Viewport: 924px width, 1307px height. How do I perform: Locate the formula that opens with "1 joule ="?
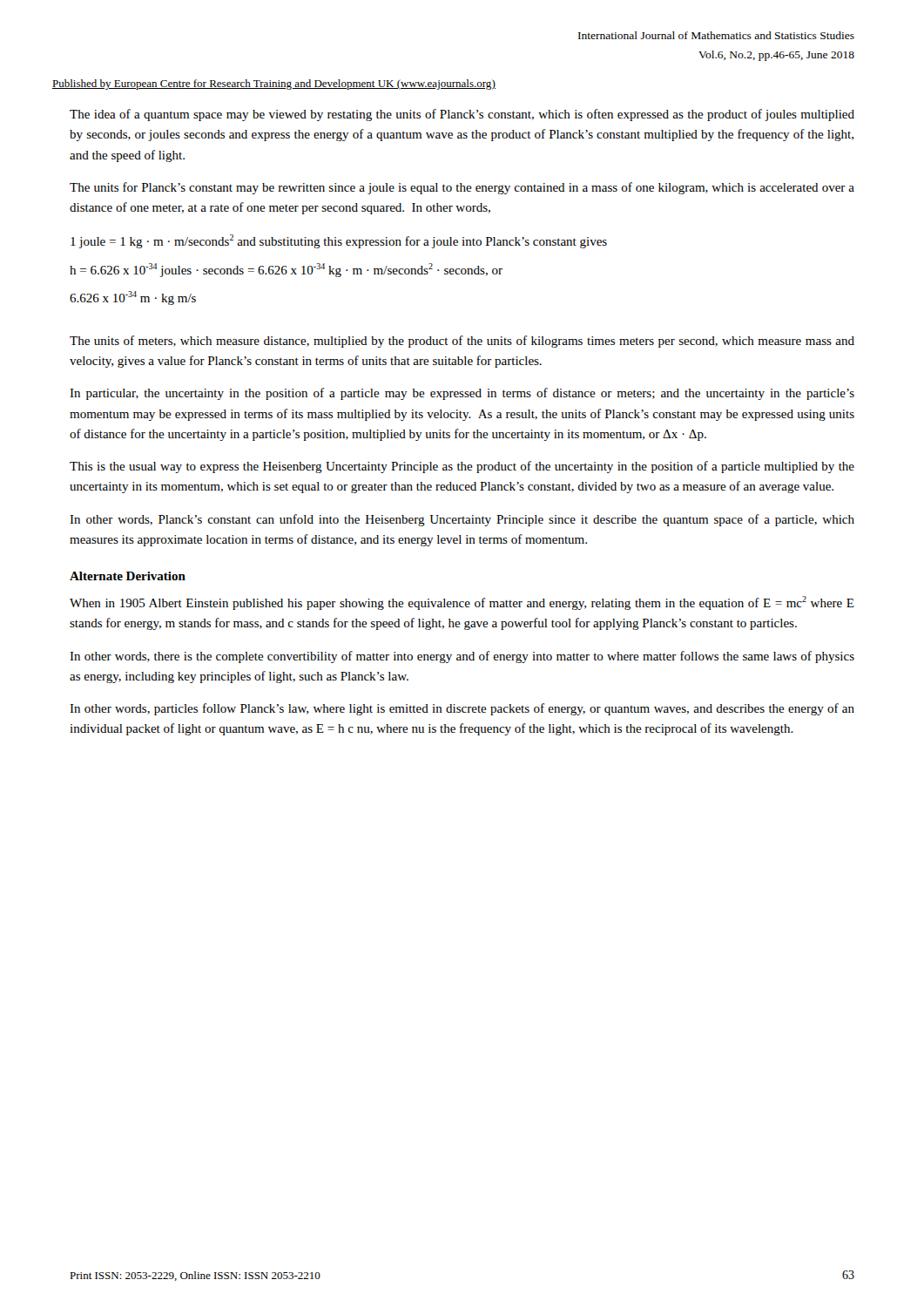pos(338,241)
